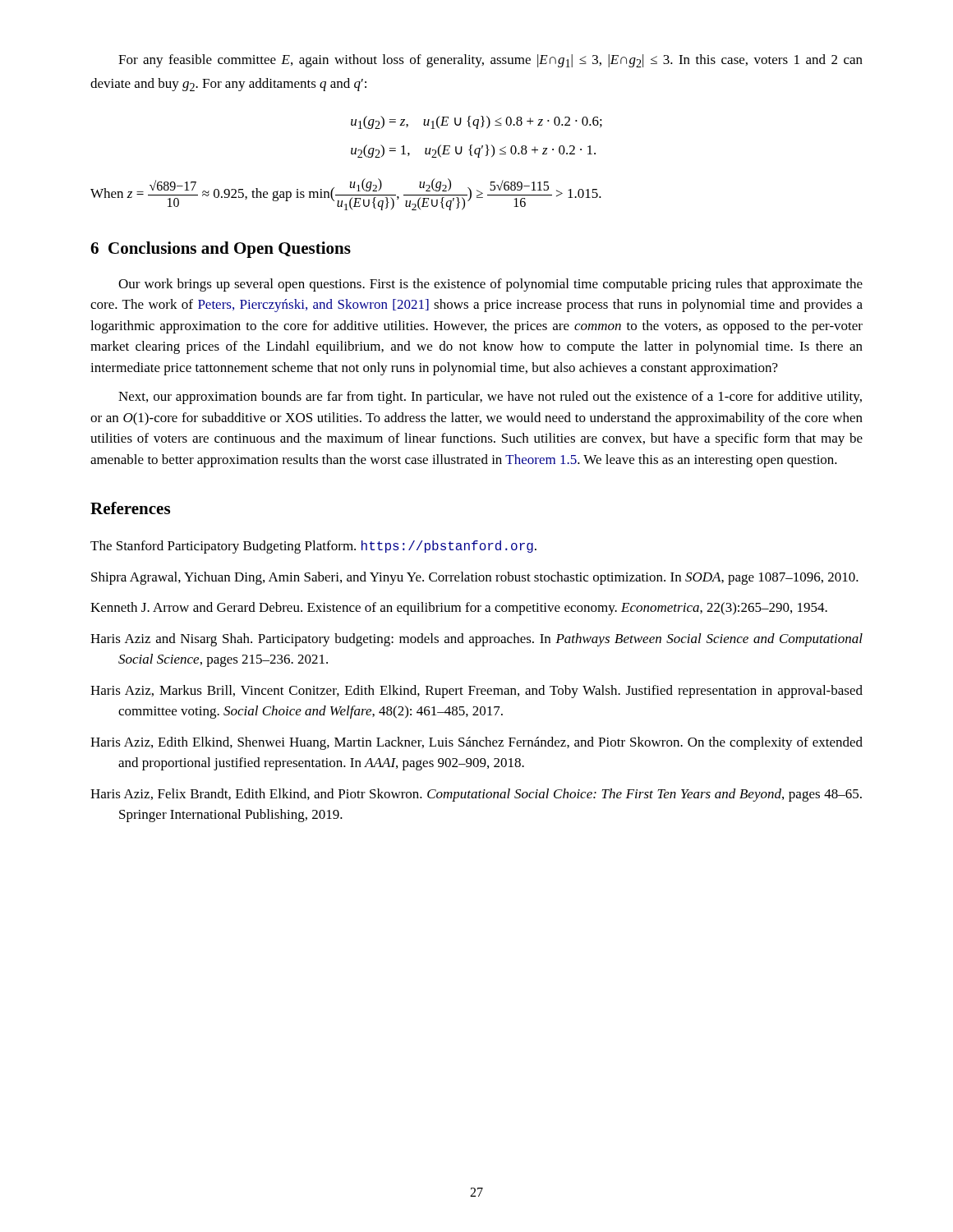Click on the text block that reads "Kenneth J. Arrow and Gerard Debreu. Existence"
The image size is (953, 1232).
[x=476, y=608]
